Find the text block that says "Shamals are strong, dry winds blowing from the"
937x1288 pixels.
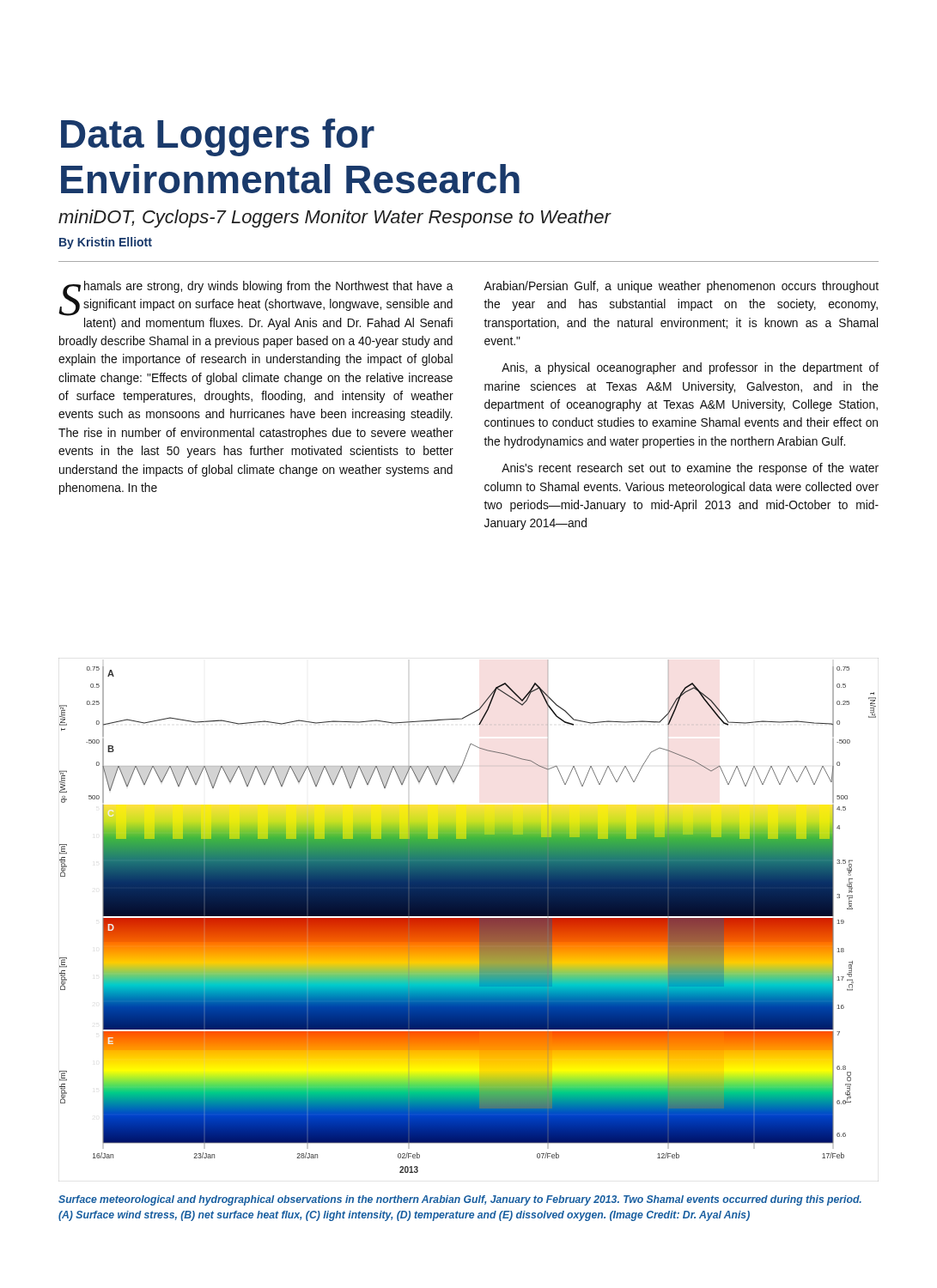[x=256, y=387]
